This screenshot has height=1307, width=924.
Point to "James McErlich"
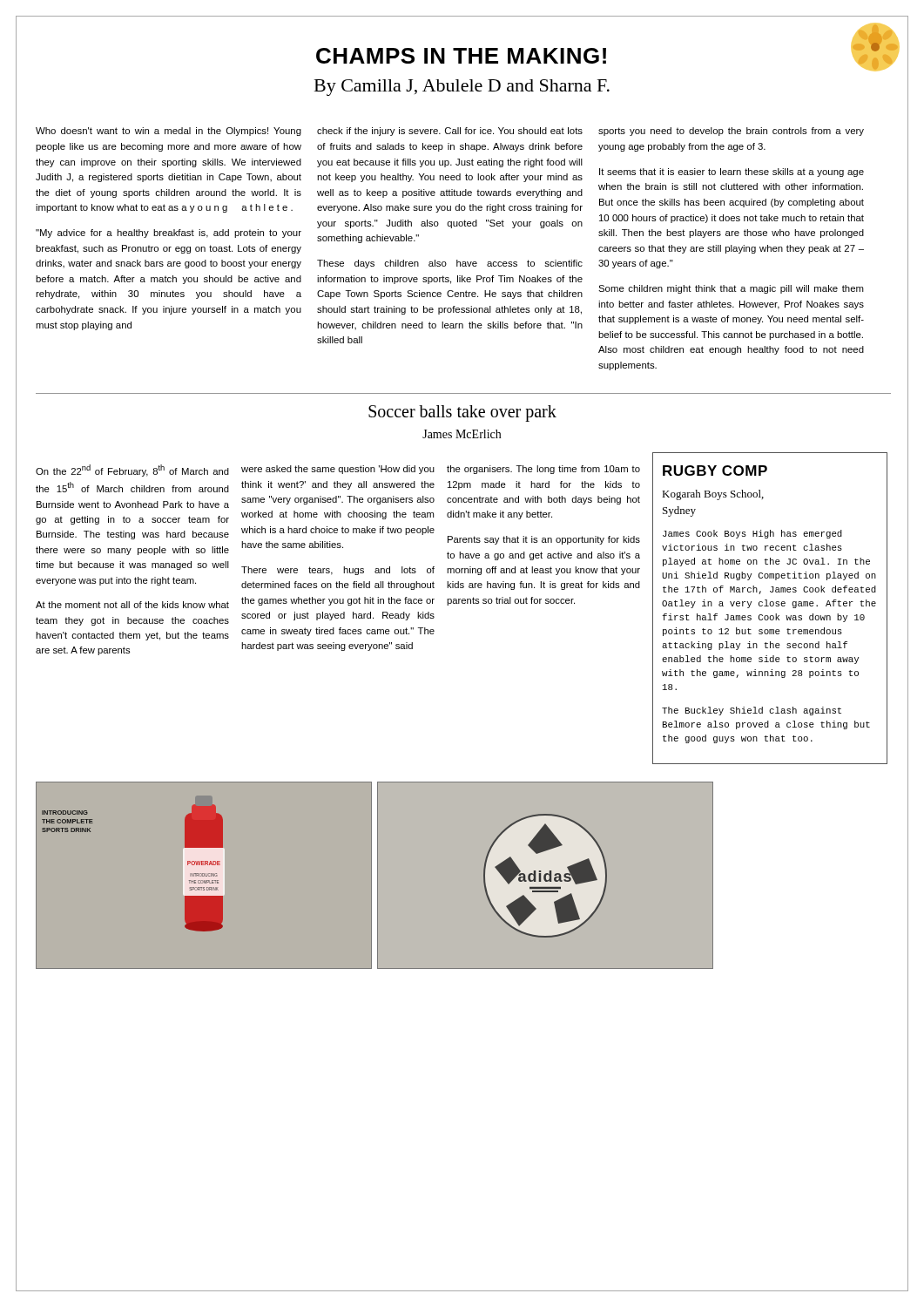click(462, 434)
